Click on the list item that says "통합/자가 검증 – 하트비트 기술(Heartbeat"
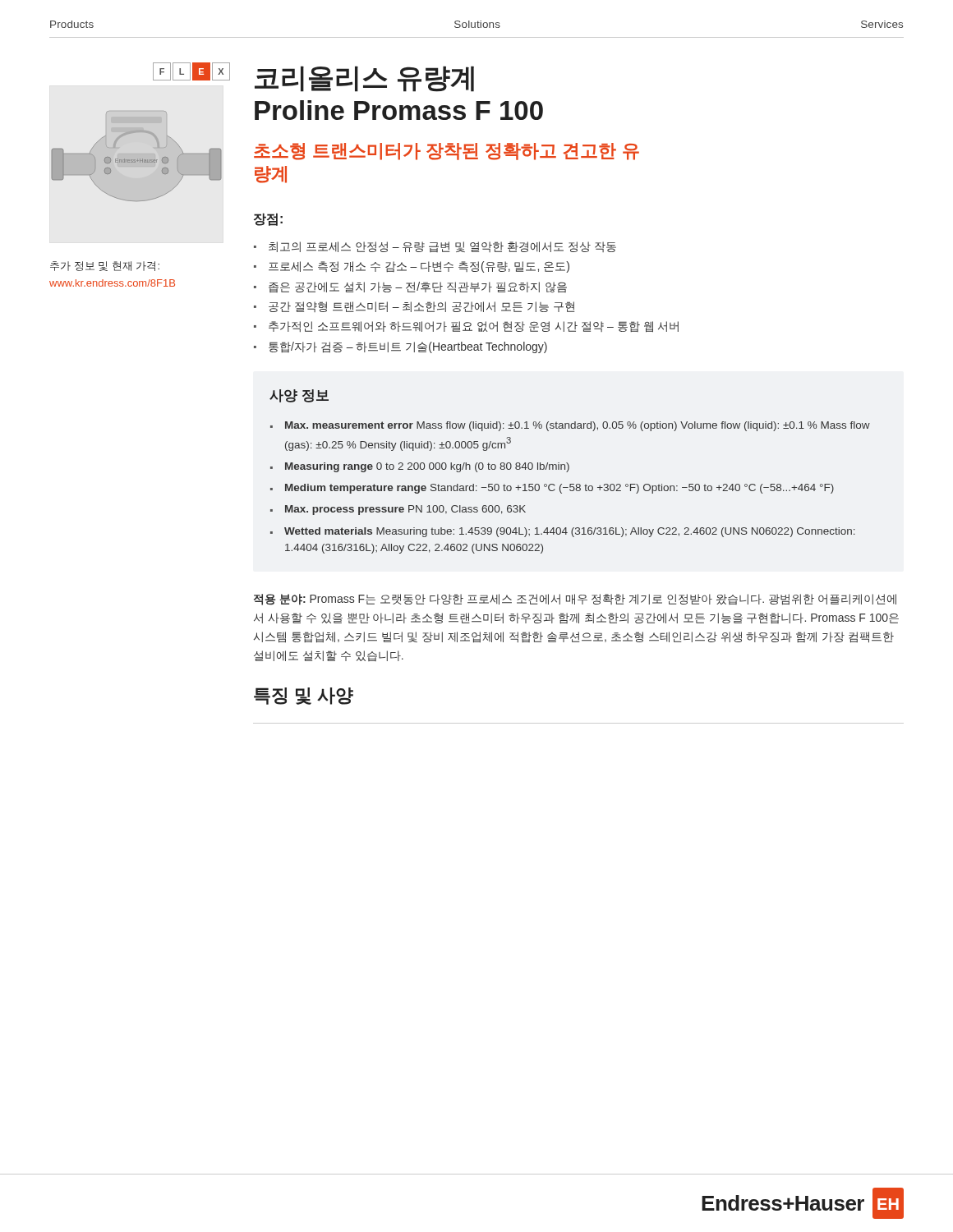 click(x=408, y=346)
